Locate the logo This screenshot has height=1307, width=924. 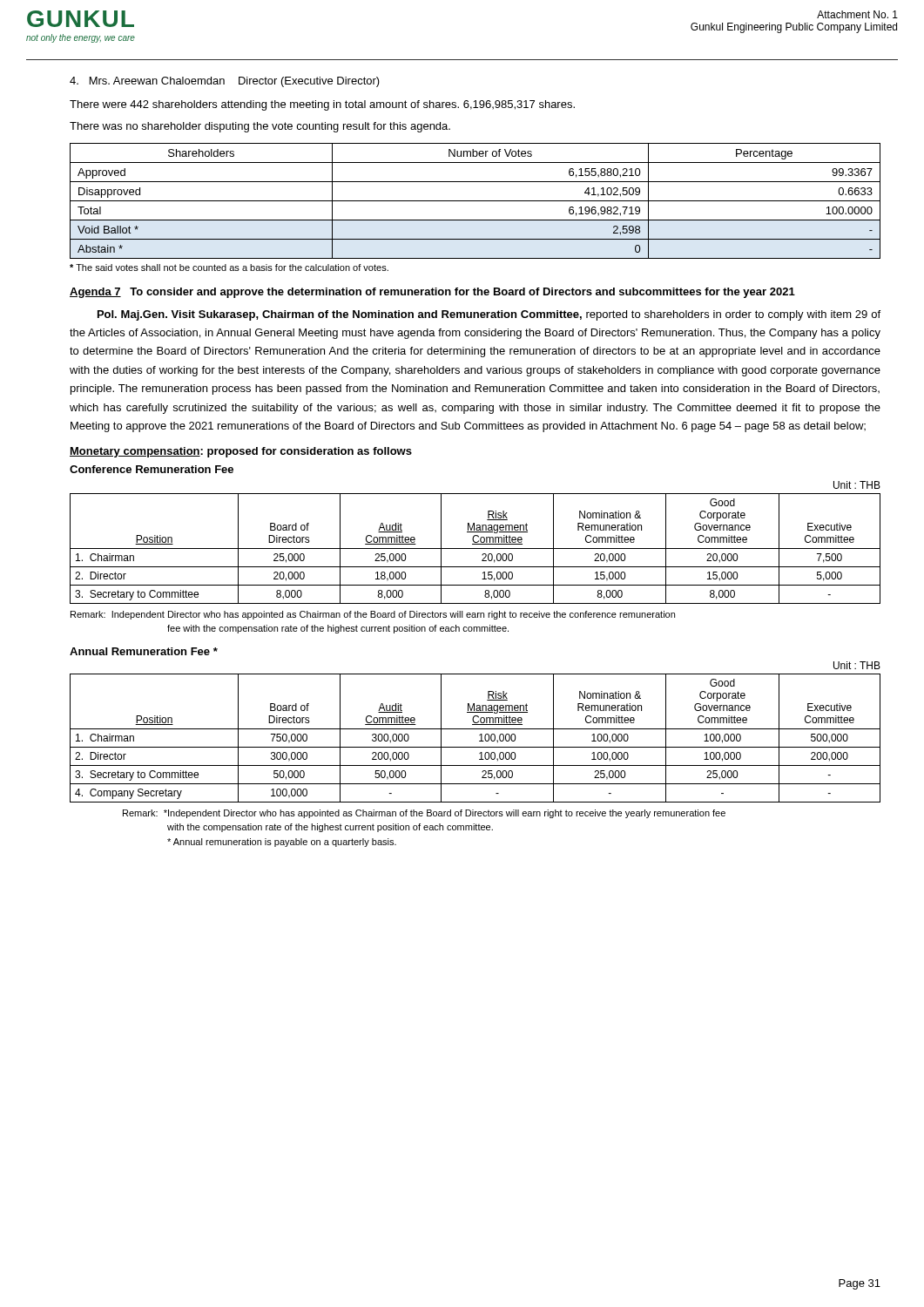[81, 25]
